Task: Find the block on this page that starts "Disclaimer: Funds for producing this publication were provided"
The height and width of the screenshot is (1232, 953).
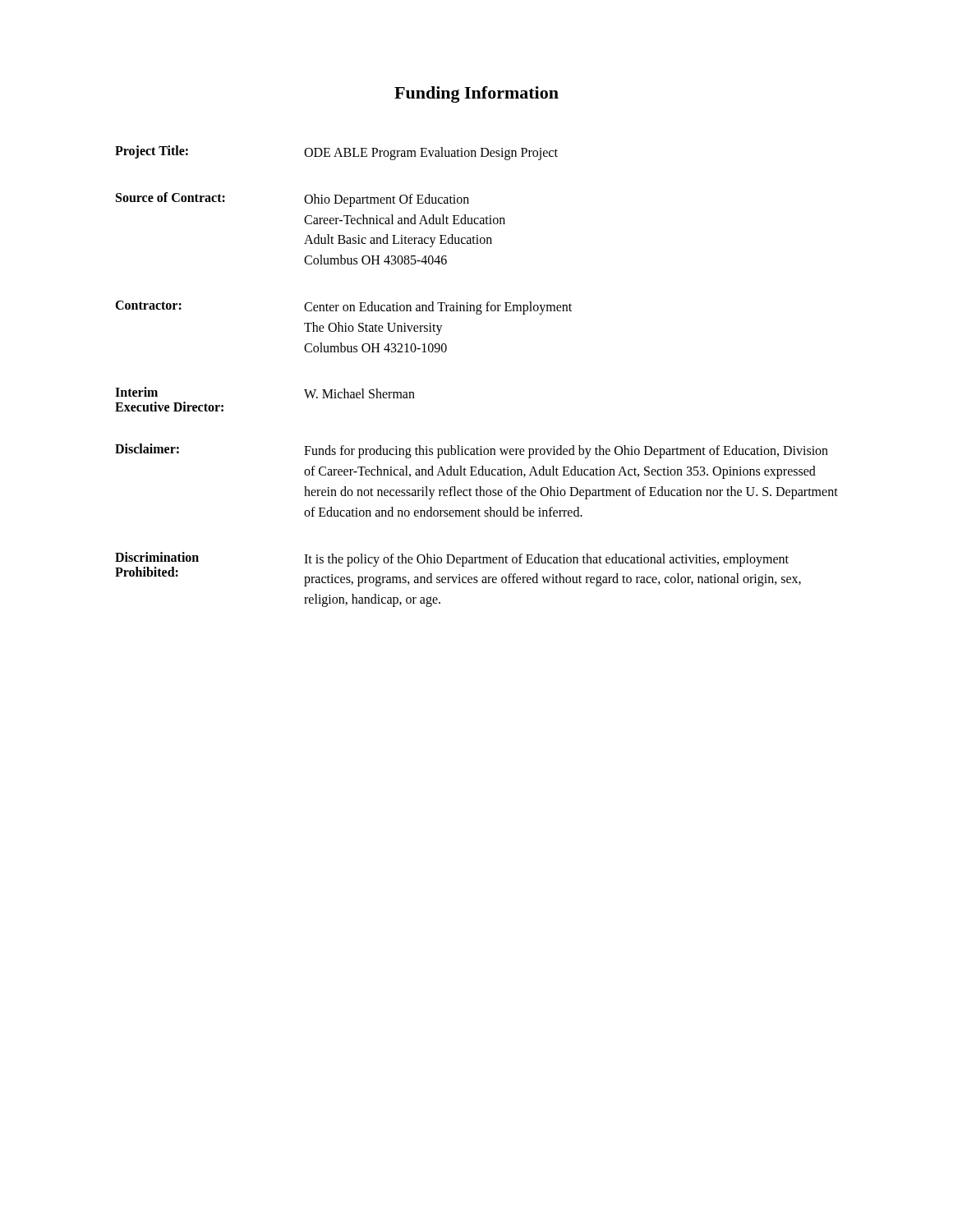Action: pos(476,482)
